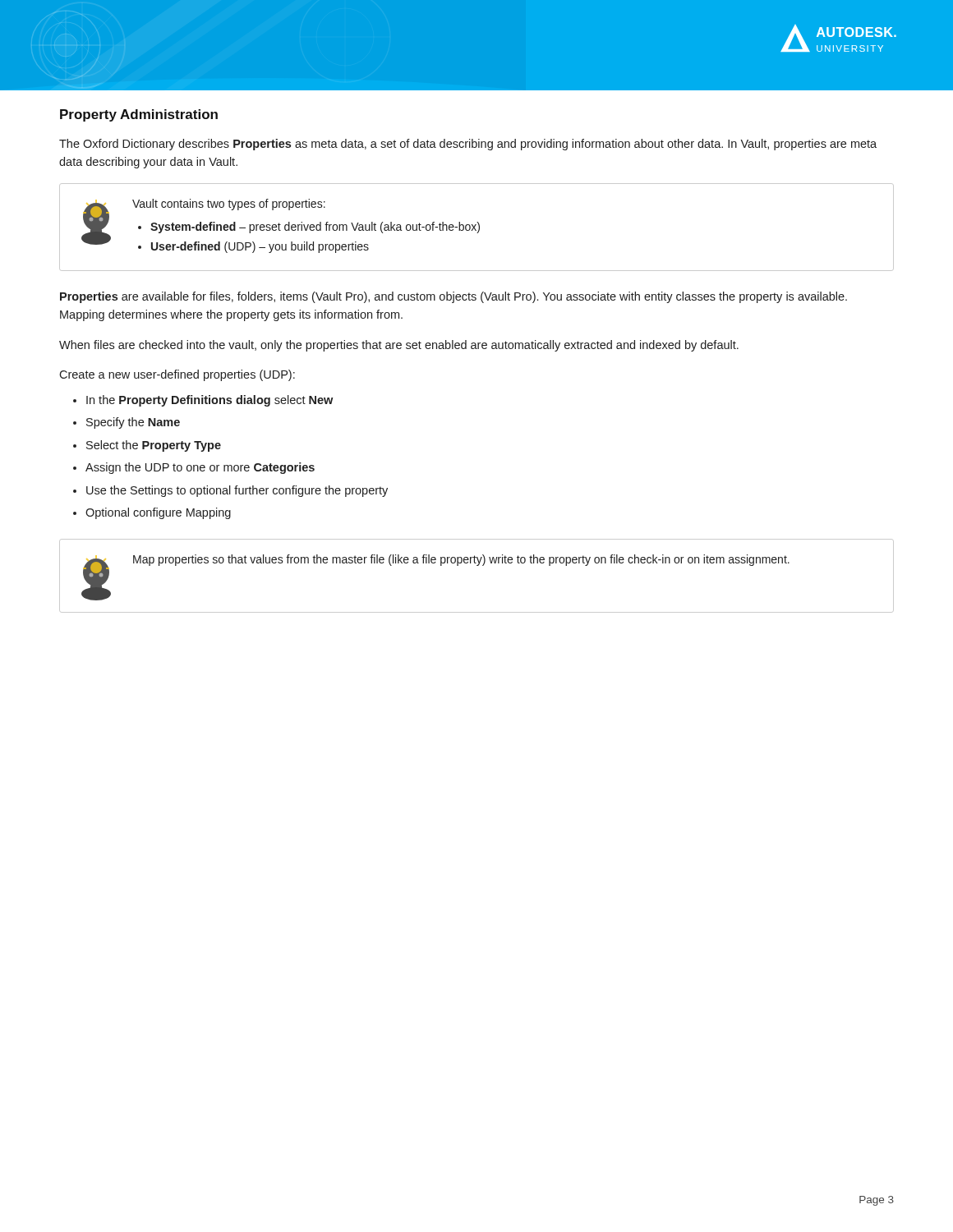This screenshot has width=953, height=1232.
Task: Where is the passage that starts "Use the Settings"?
Action: pyautogui.click(x=237, y=490)
